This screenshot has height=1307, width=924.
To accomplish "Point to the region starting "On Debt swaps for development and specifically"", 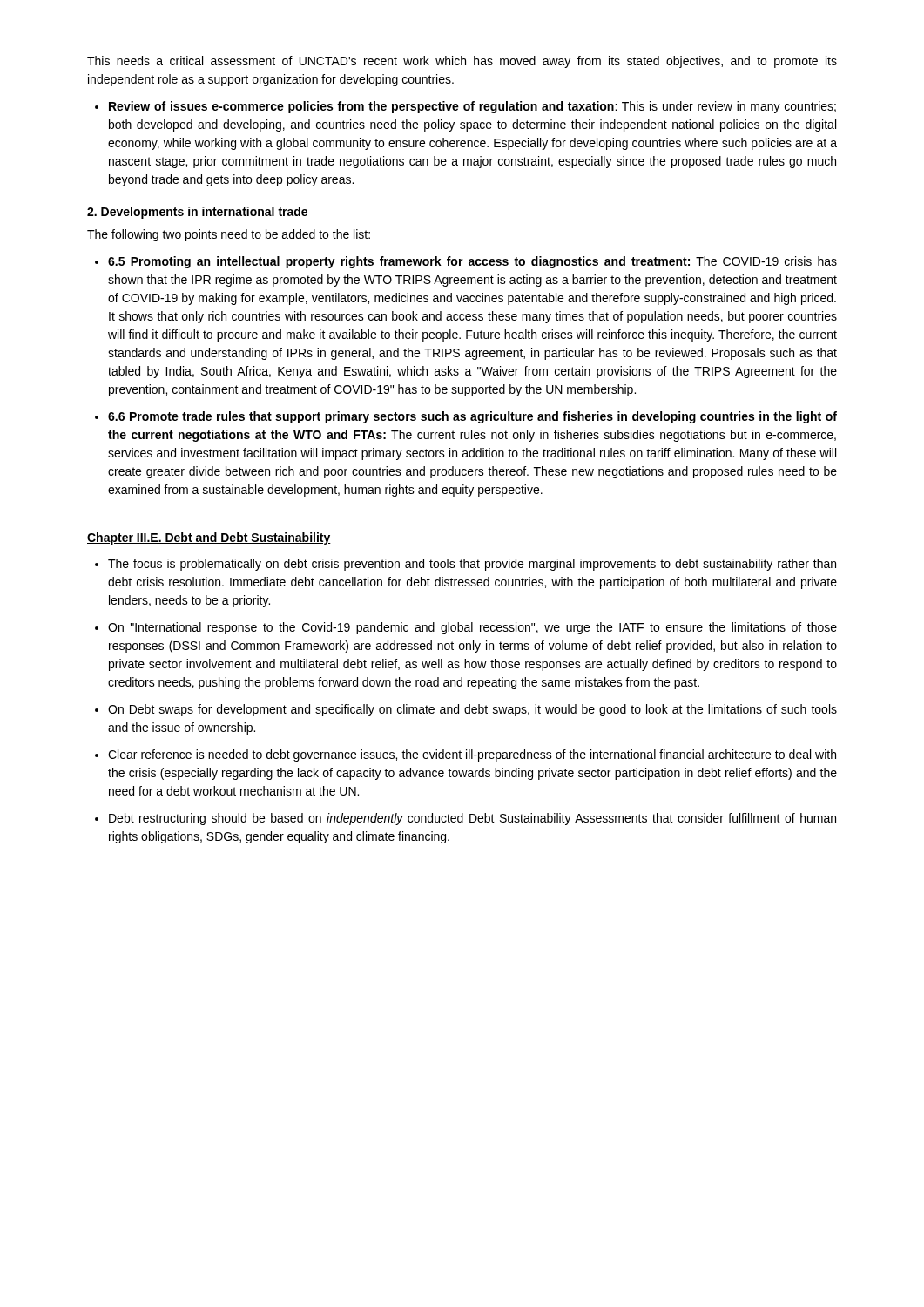I will tap(472, 718).
